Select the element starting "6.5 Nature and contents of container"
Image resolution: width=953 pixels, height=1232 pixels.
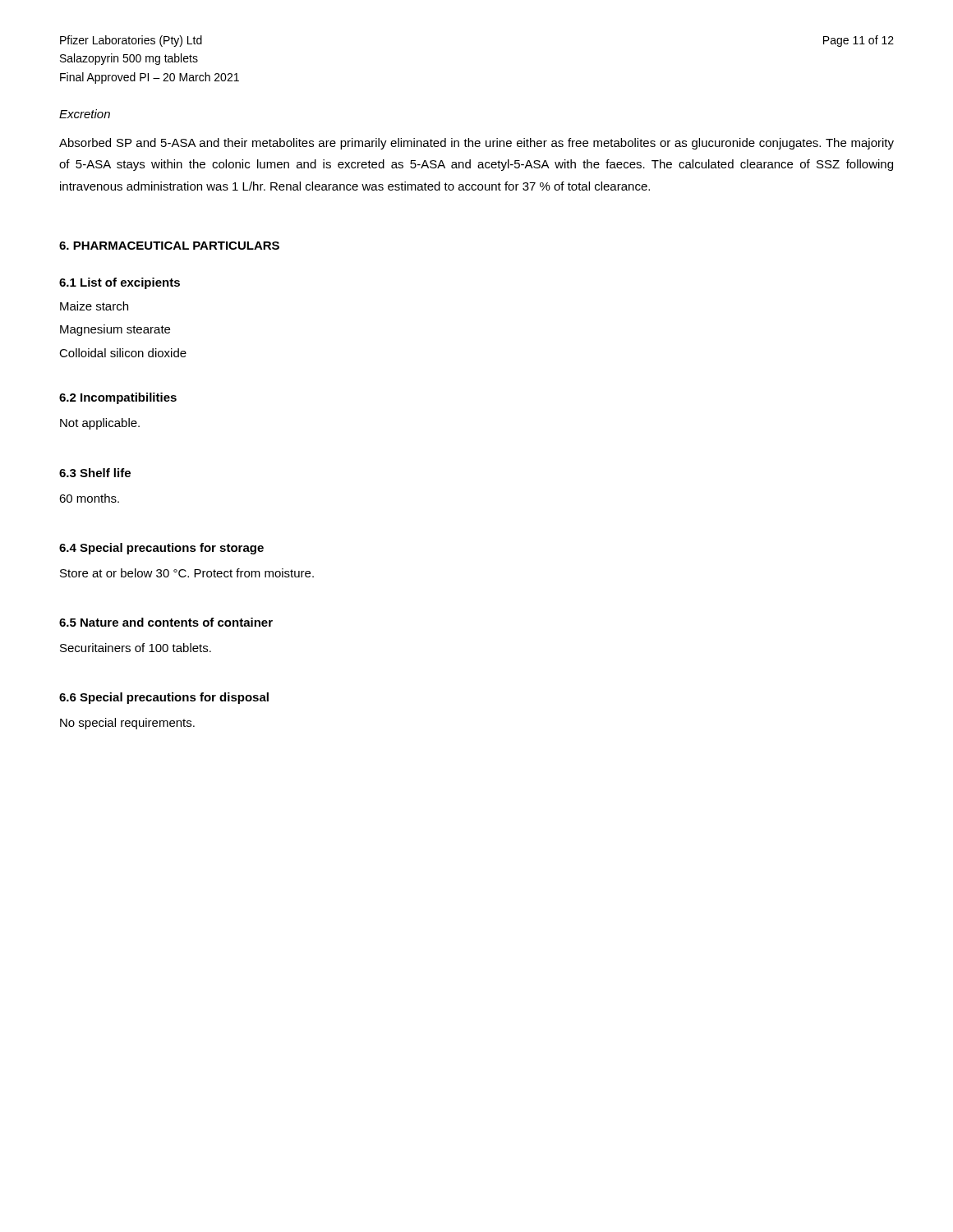[x=166, y=622]
